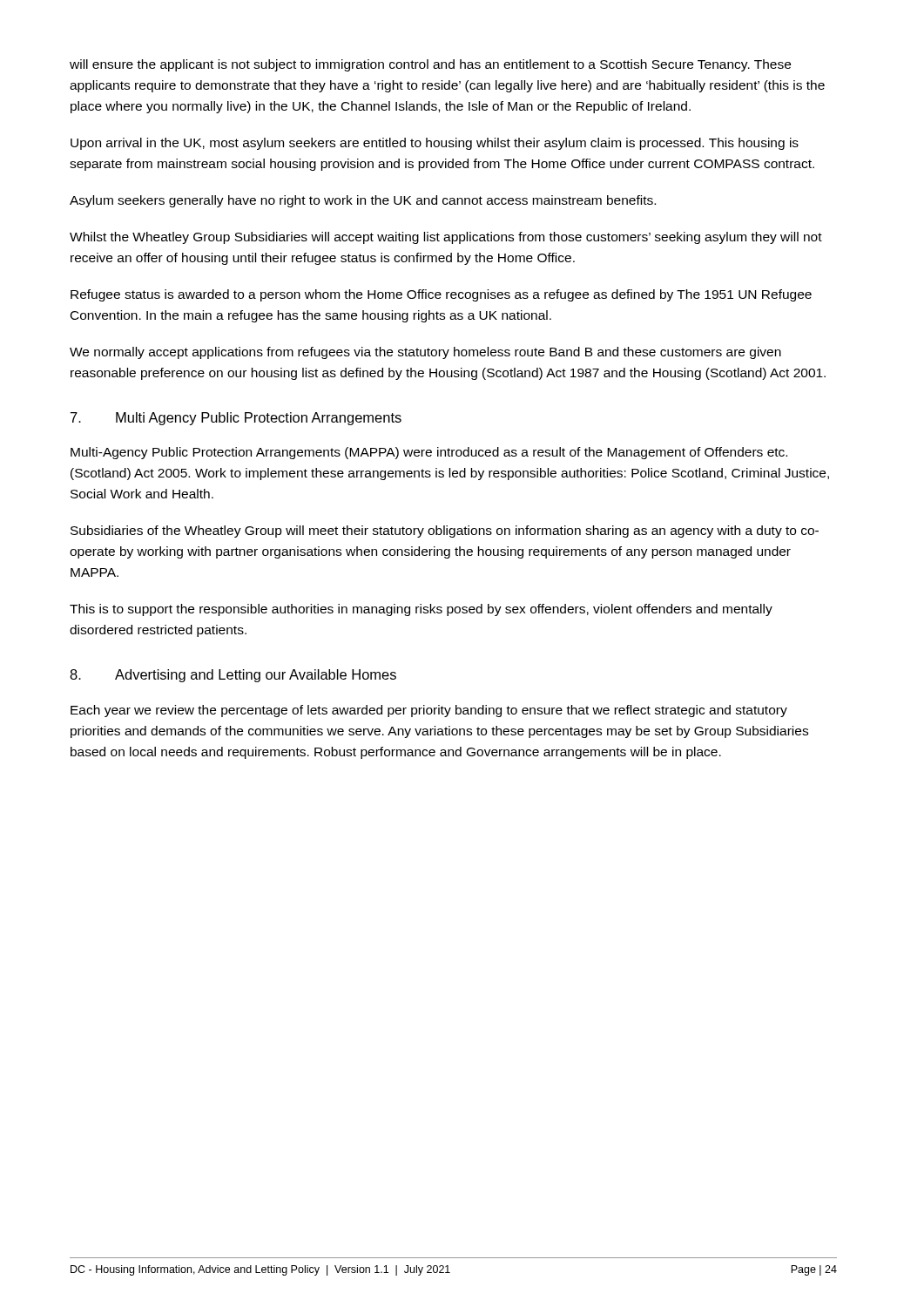
Task: Where is the passage that starts "This is to support the responsible authorities in"?
Action: (421, 619)
